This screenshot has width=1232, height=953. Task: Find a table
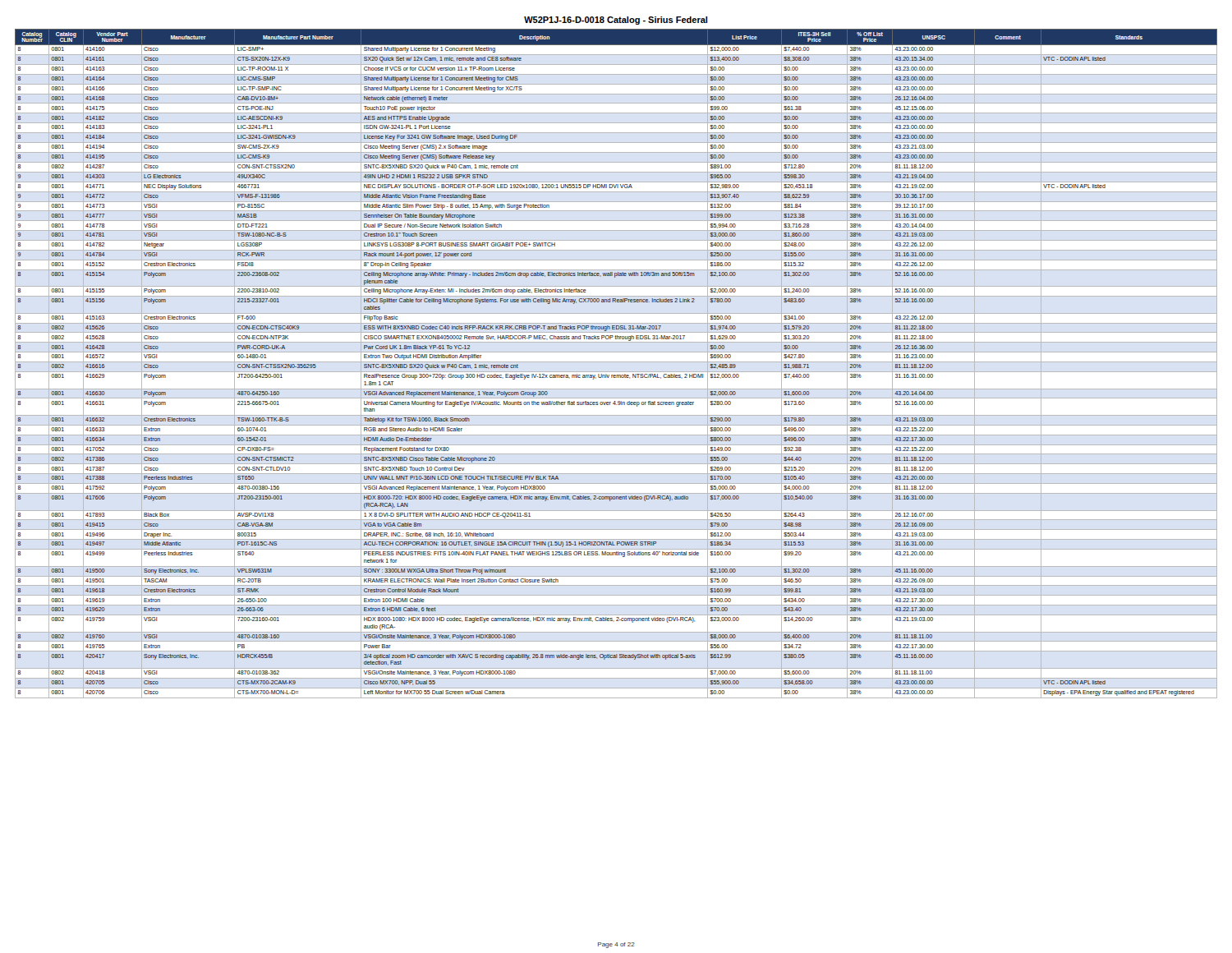616,363
